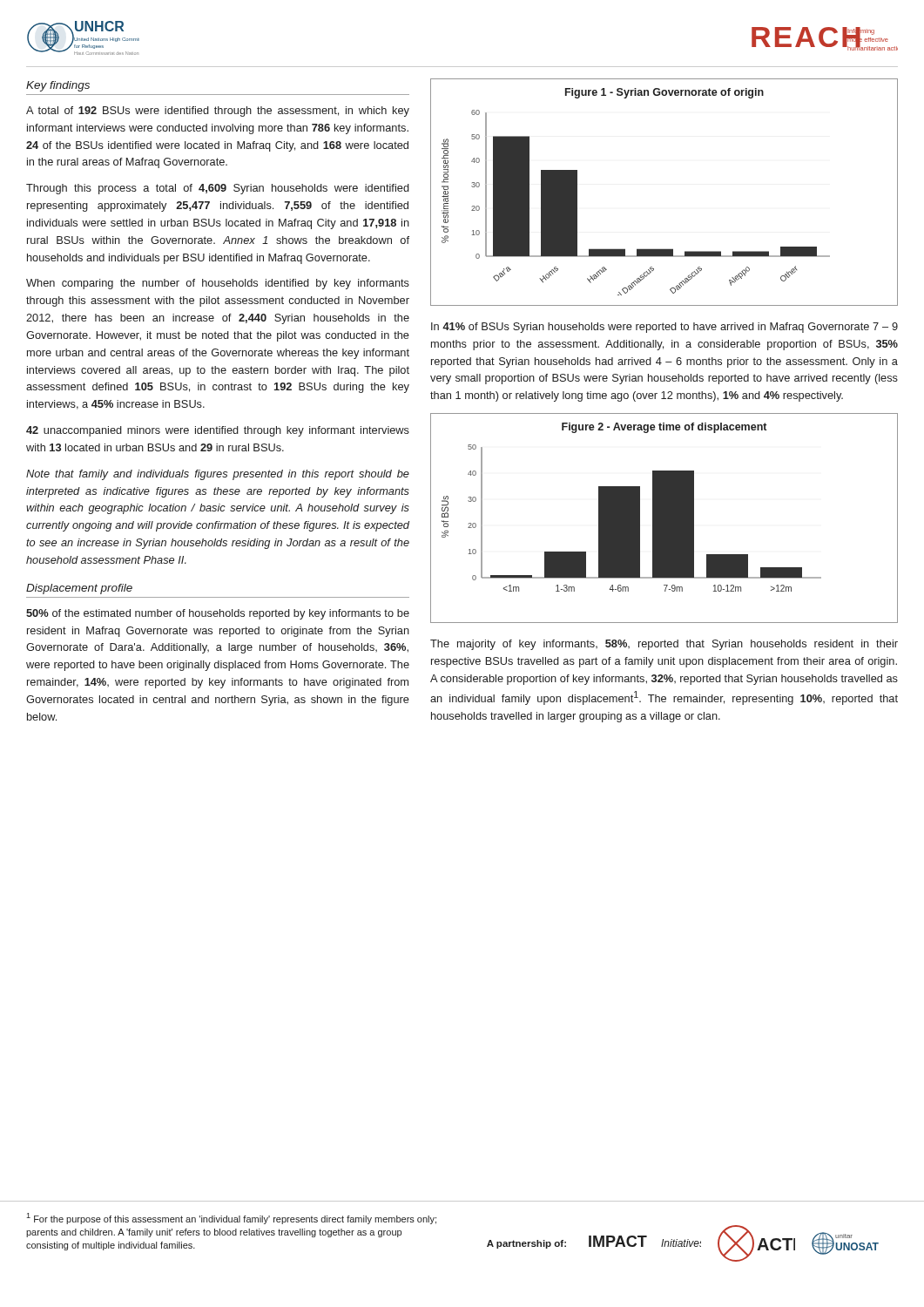924x1307 pixels.
Task: Where is the passage that starts "When comparing the number of households"?
Action: click(x=218, y=344)
